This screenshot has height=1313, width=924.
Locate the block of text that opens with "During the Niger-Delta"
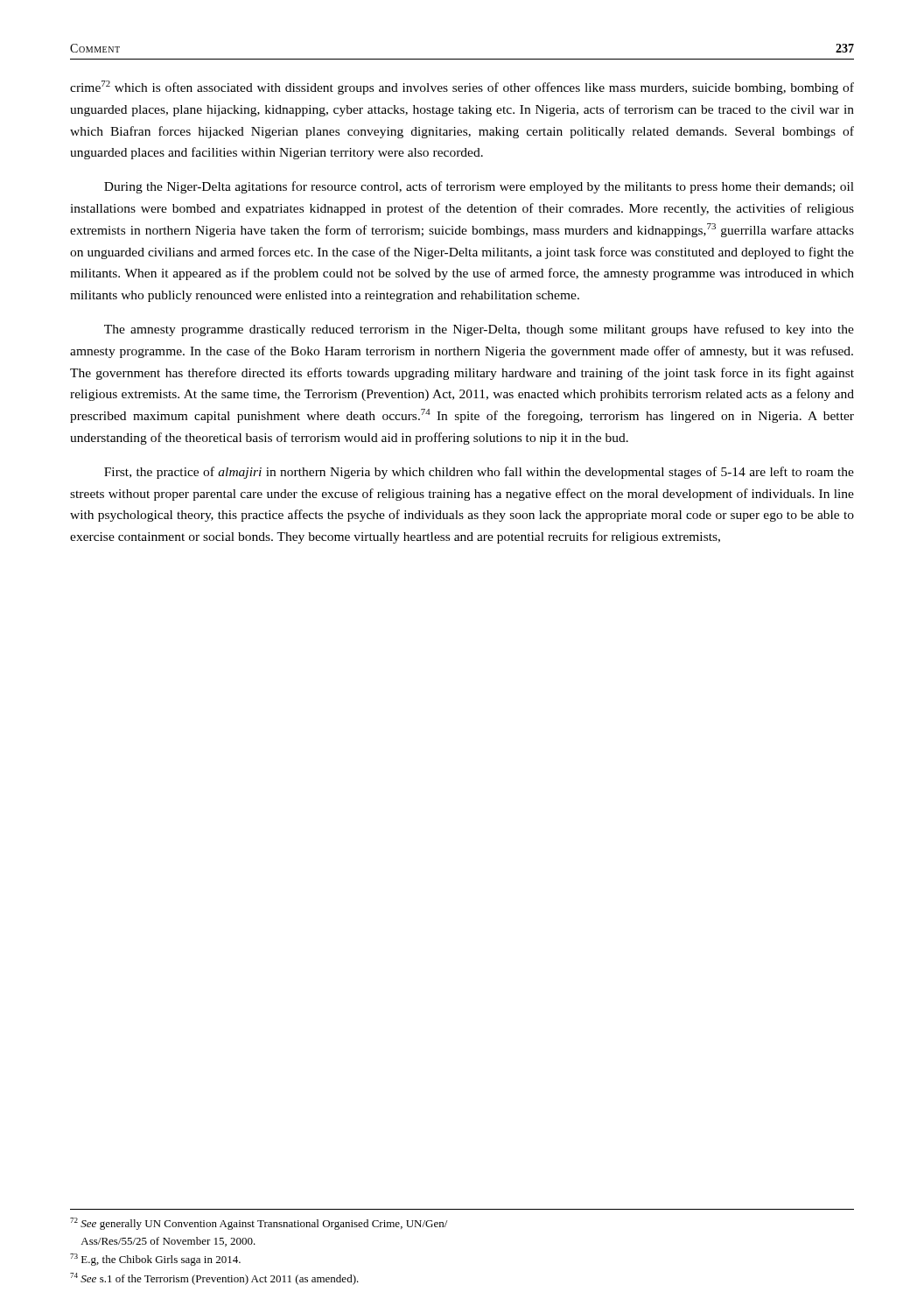pyautogui.click(x=462, y=241)
